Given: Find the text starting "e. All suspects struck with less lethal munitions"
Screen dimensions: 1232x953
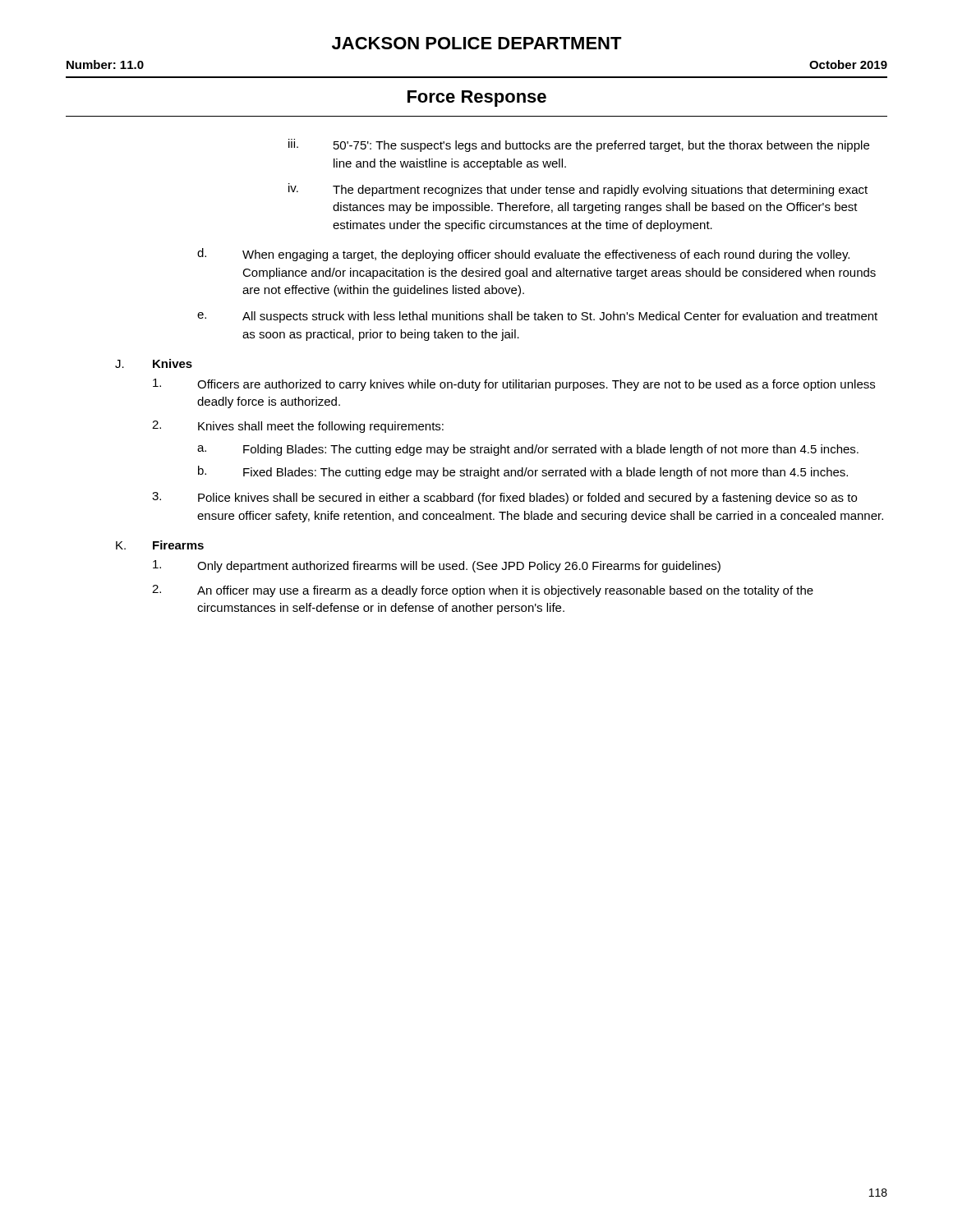Looking at the screenshot, I should click(542, 325).
